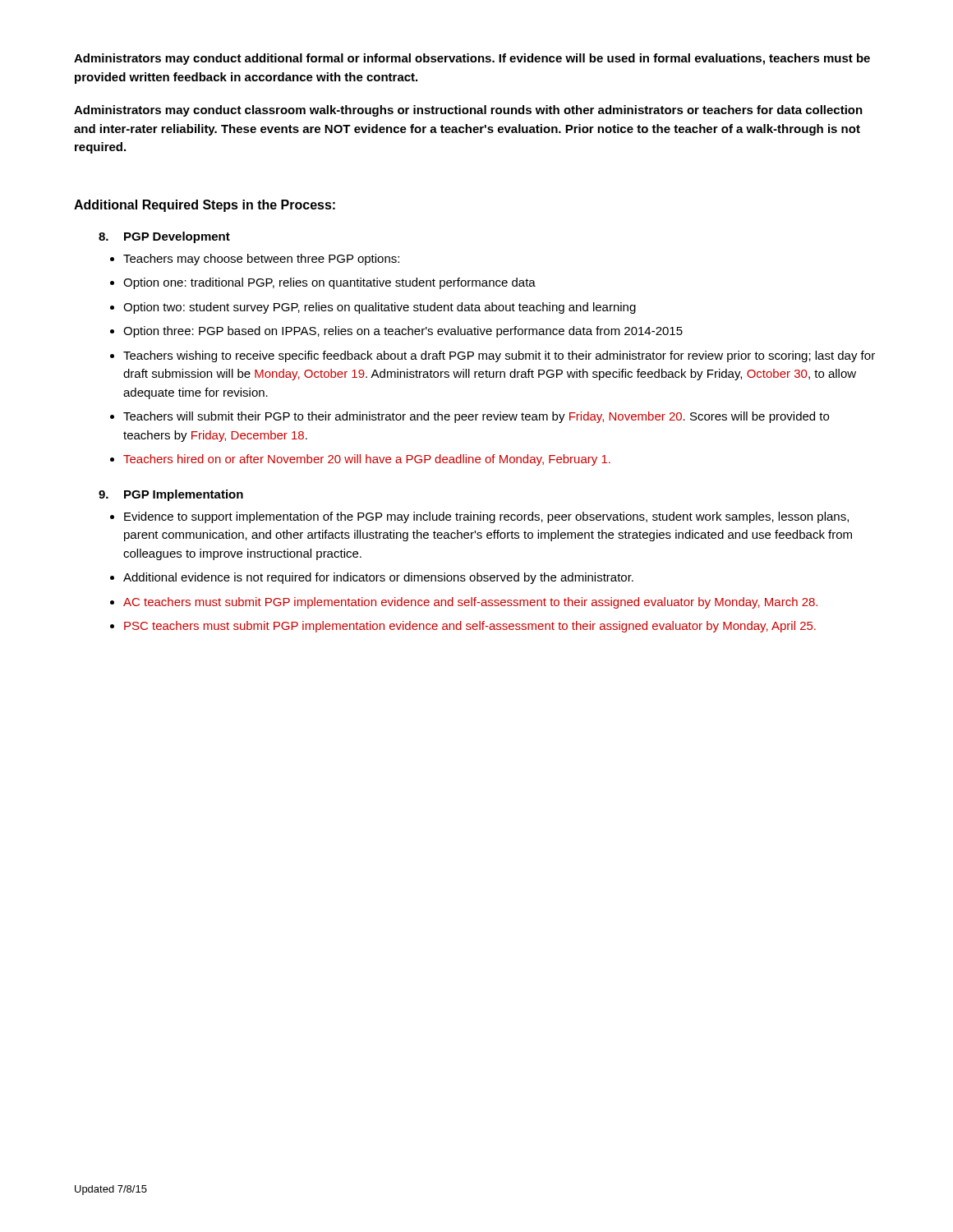Select the block starting "Teachers will submit their"

pos(476,425)
